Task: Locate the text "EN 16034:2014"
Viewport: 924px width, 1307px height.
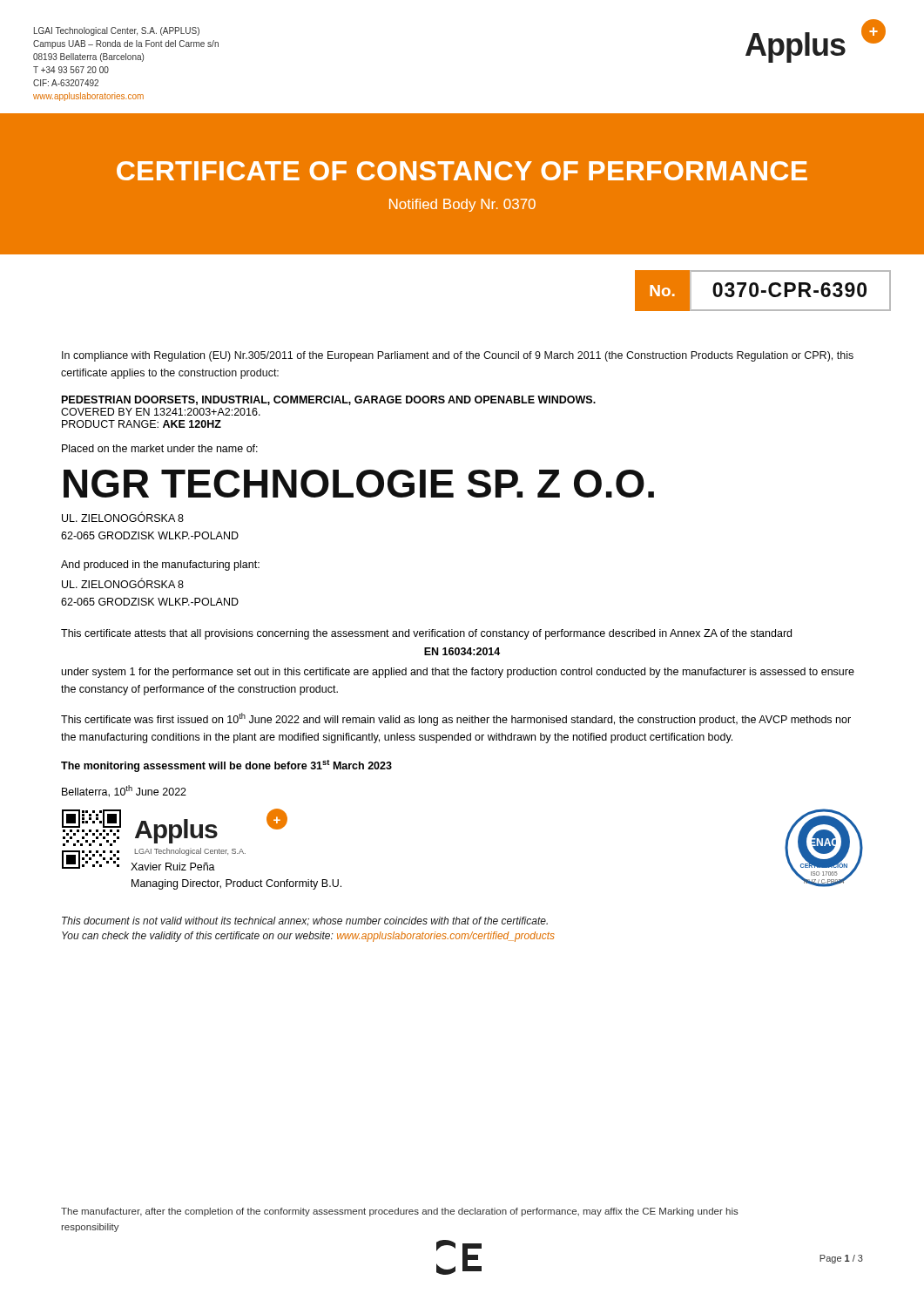Action: (462, 651)
